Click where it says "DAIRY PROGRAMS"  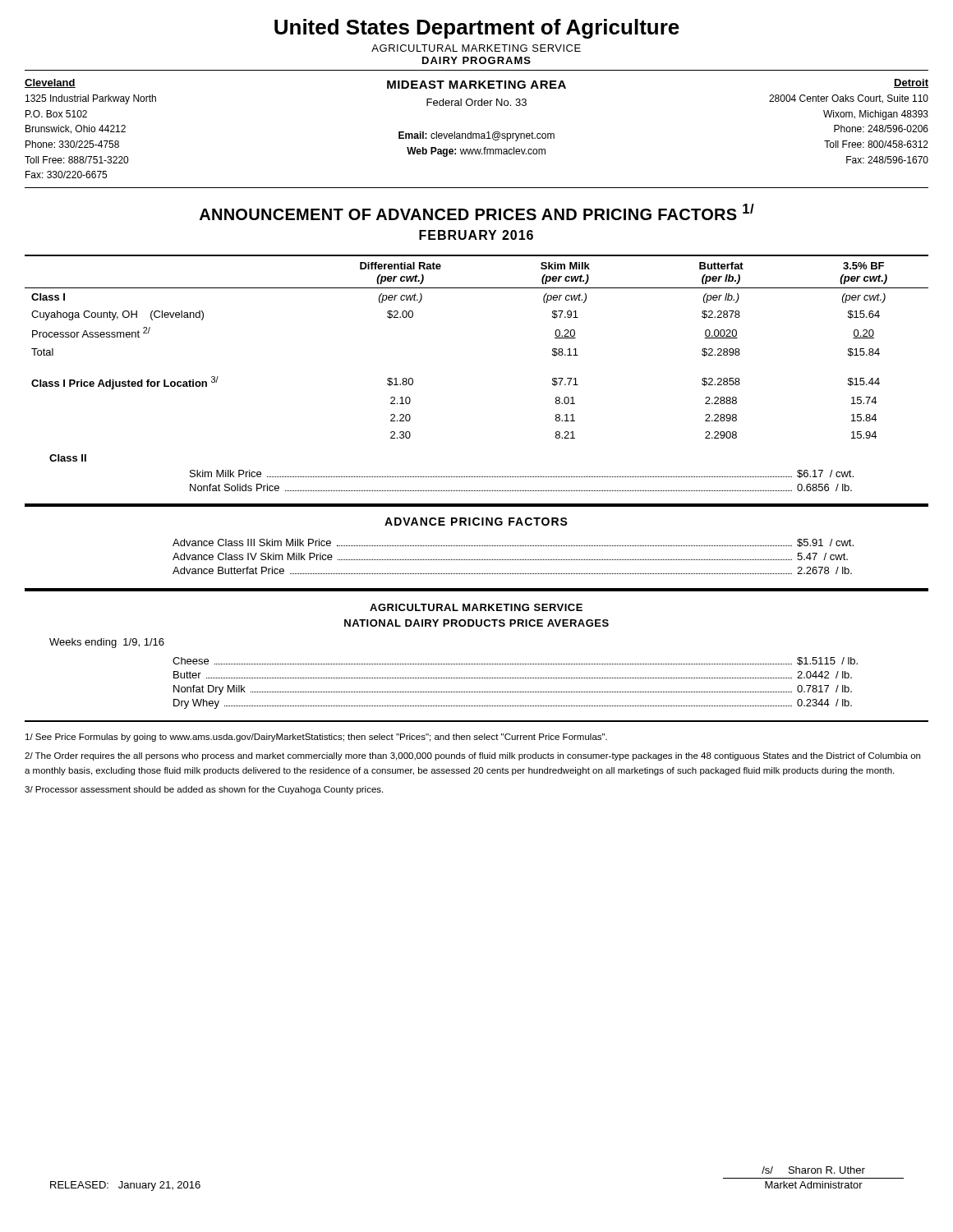click(476, 60)
